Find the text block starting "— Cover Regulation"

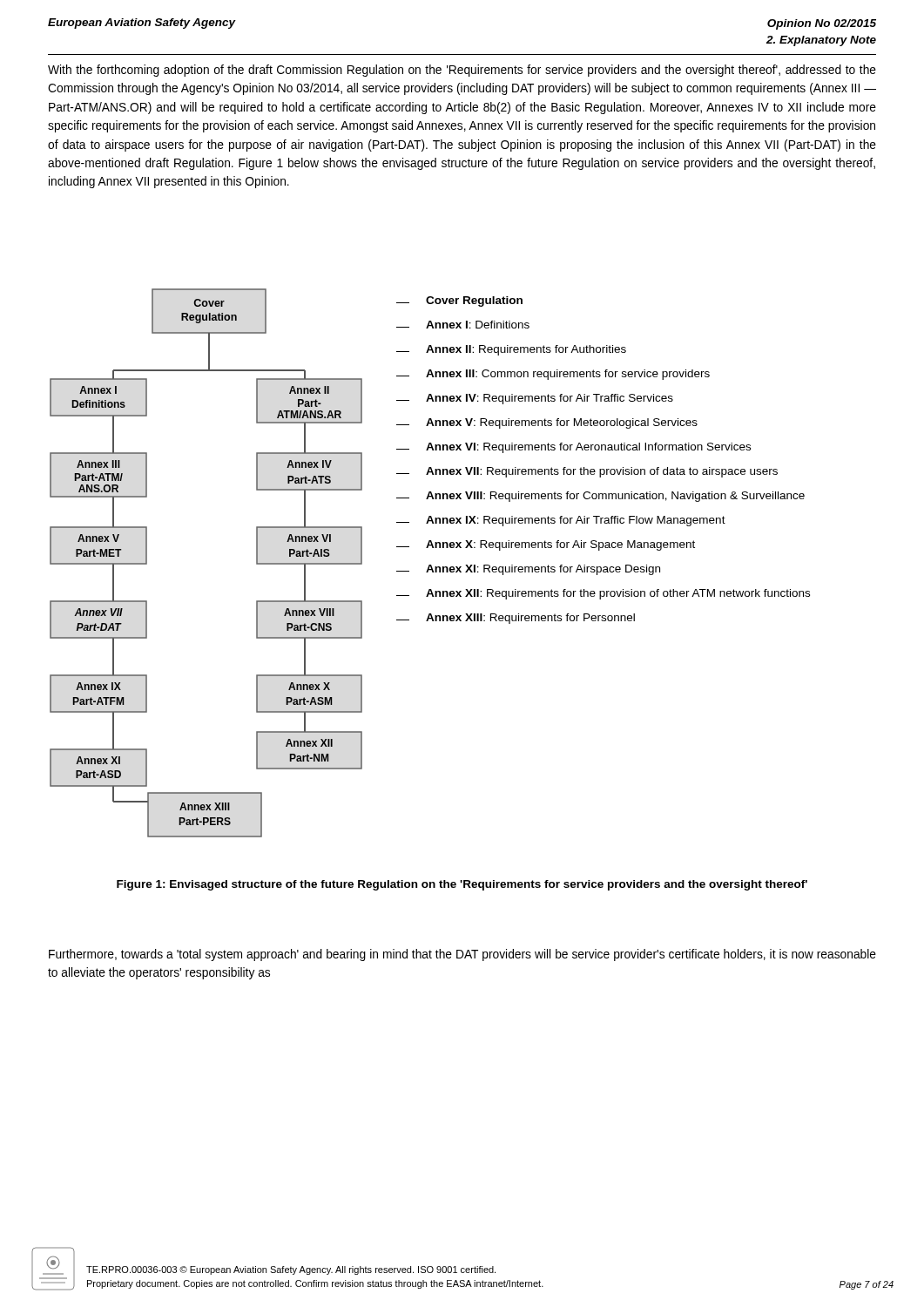459,301
